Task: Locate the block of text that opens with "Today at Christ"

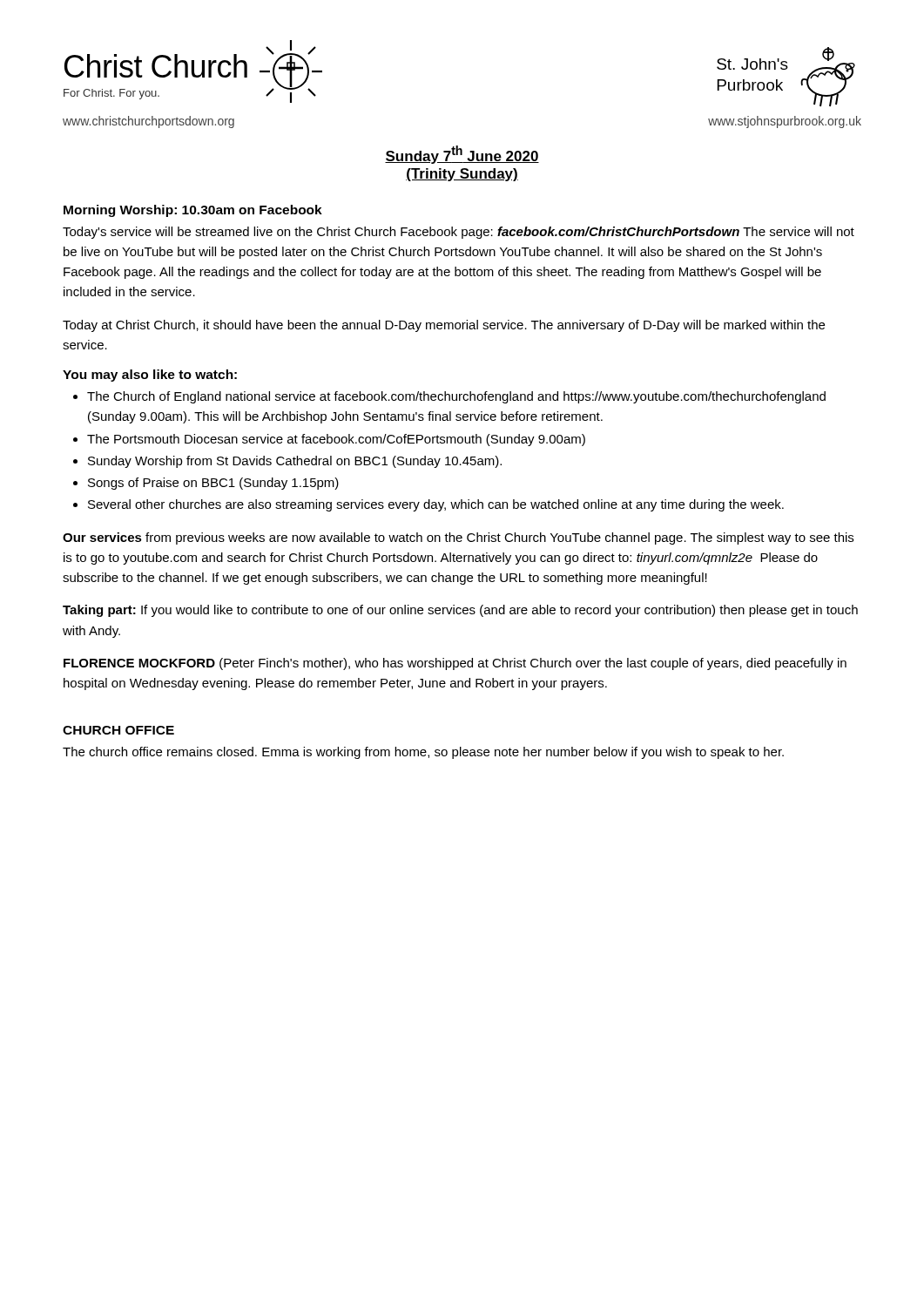Action: (444, 334)
